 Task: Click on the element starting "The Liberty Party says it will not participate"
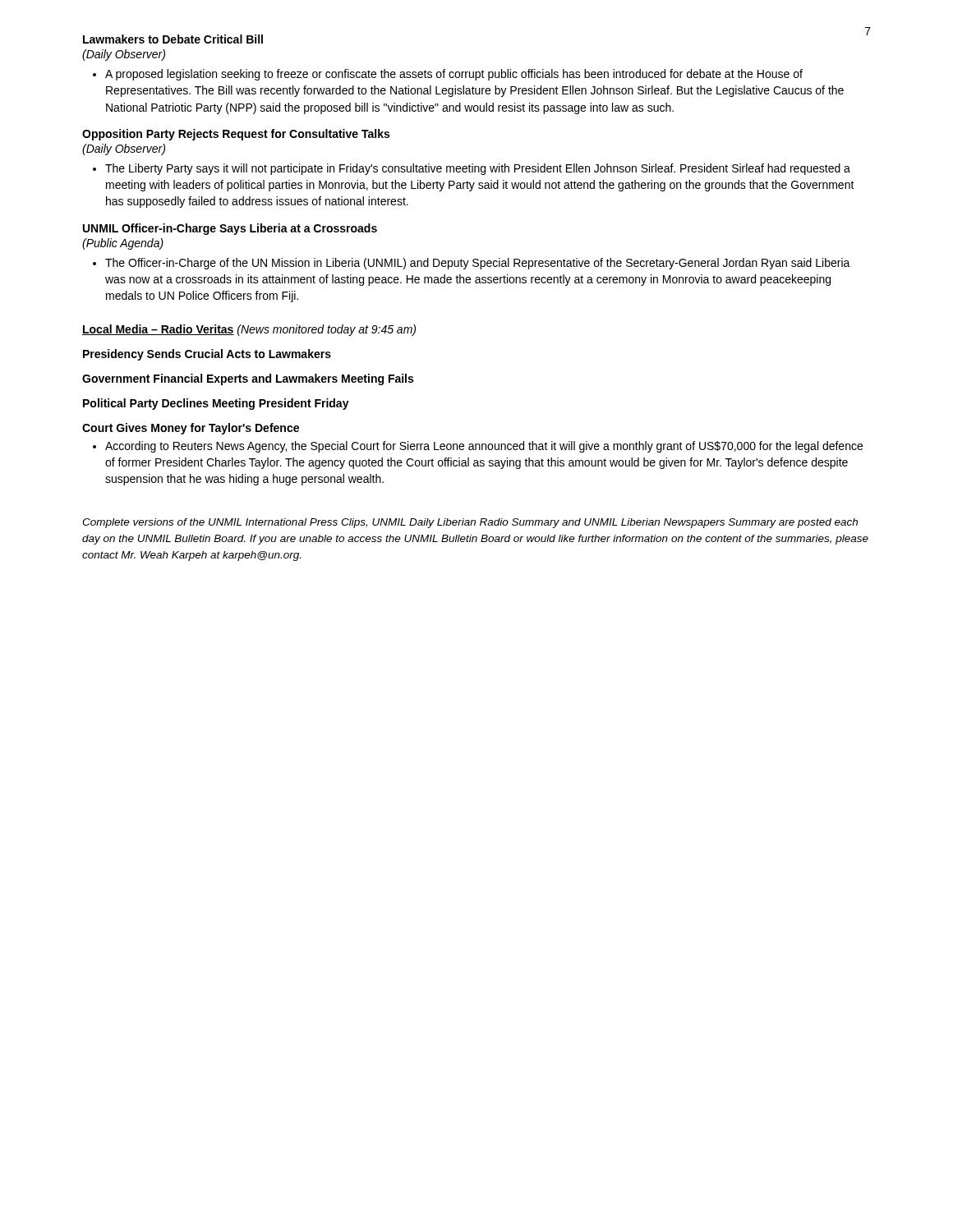tap(480, 185)
